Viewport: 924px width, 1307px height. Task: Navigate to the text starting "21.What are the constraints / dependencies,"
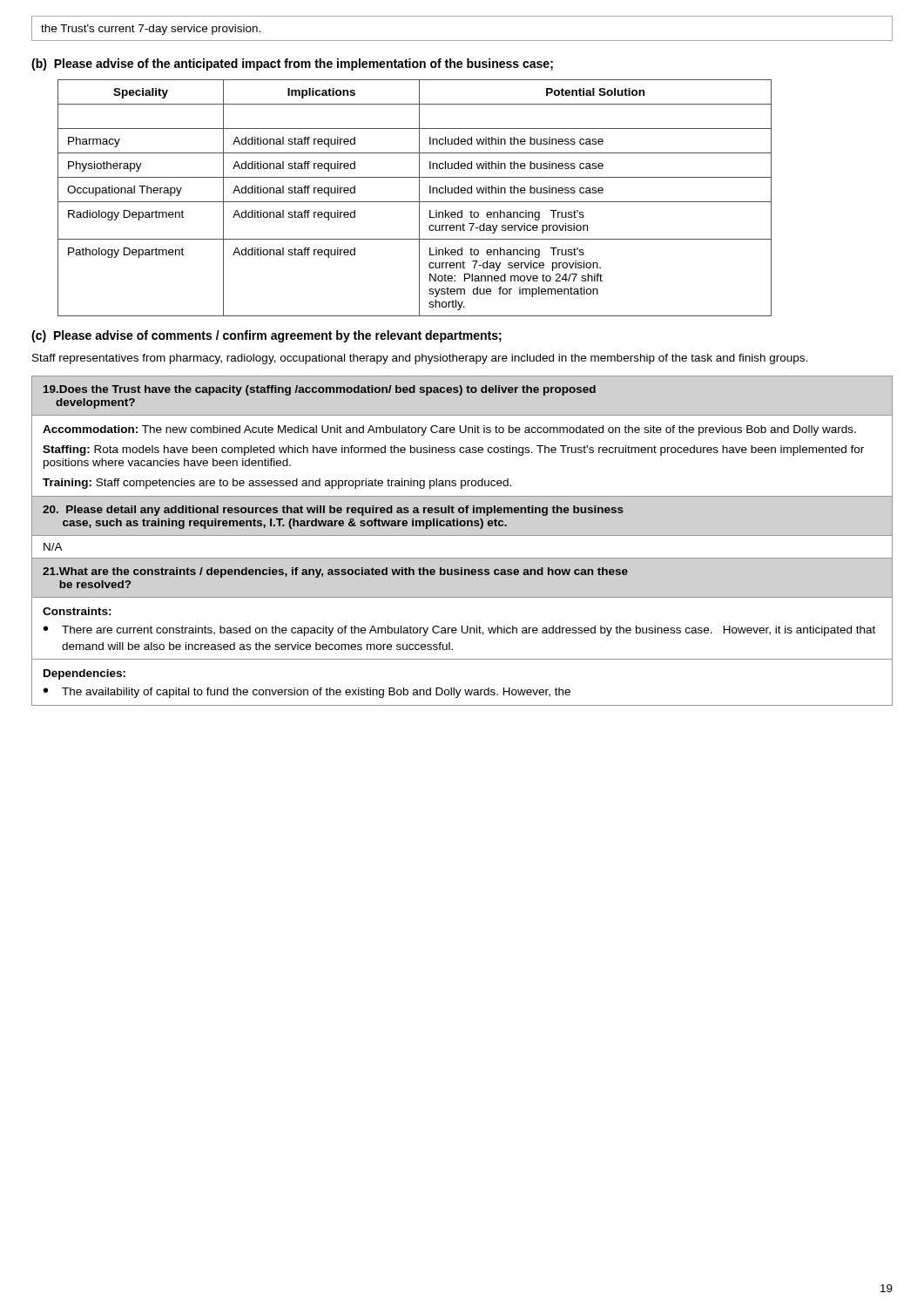[335, 577]
